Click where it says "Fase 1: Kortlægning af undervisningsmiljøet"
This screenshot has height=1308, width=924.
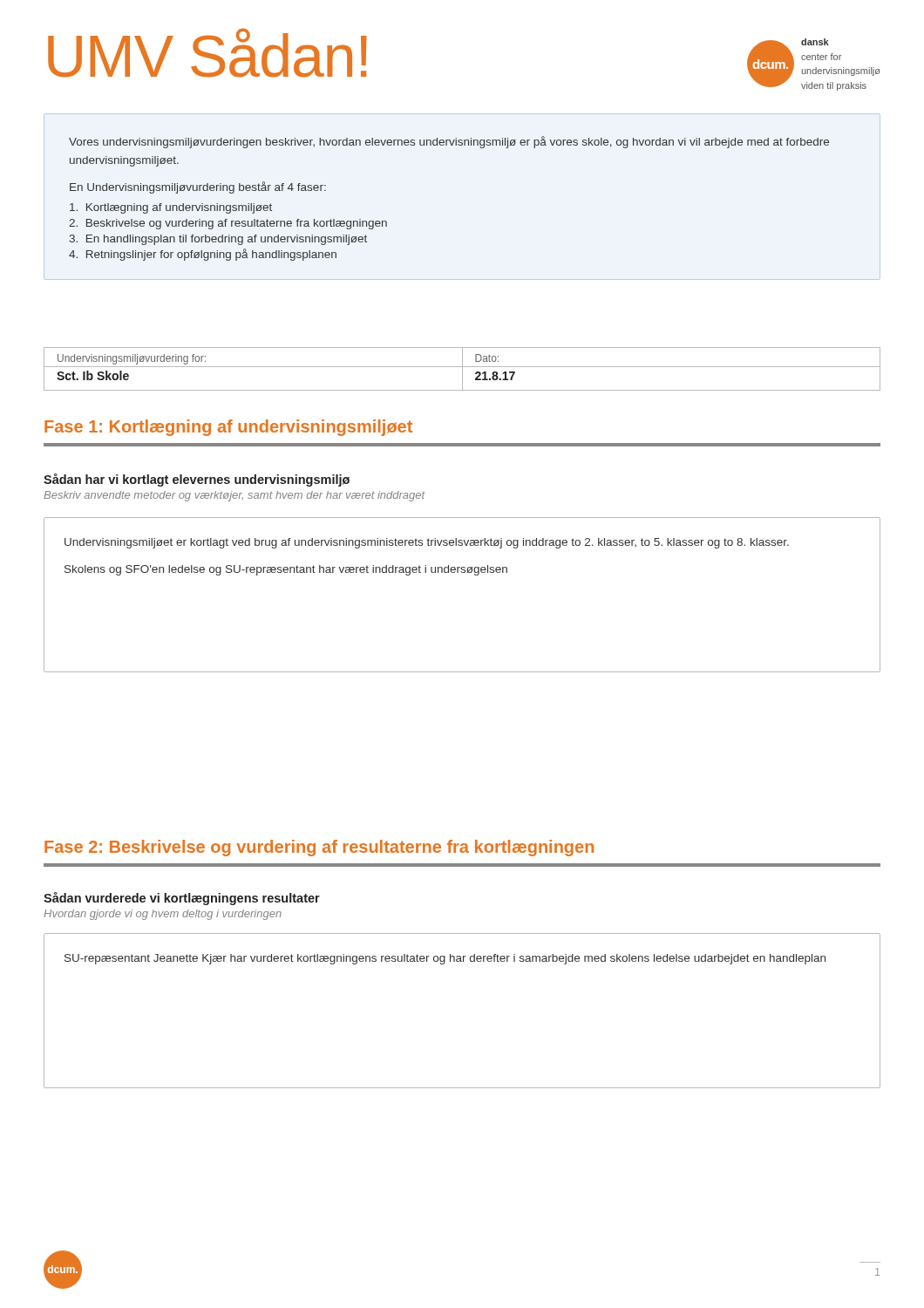(x=462, y=432)
